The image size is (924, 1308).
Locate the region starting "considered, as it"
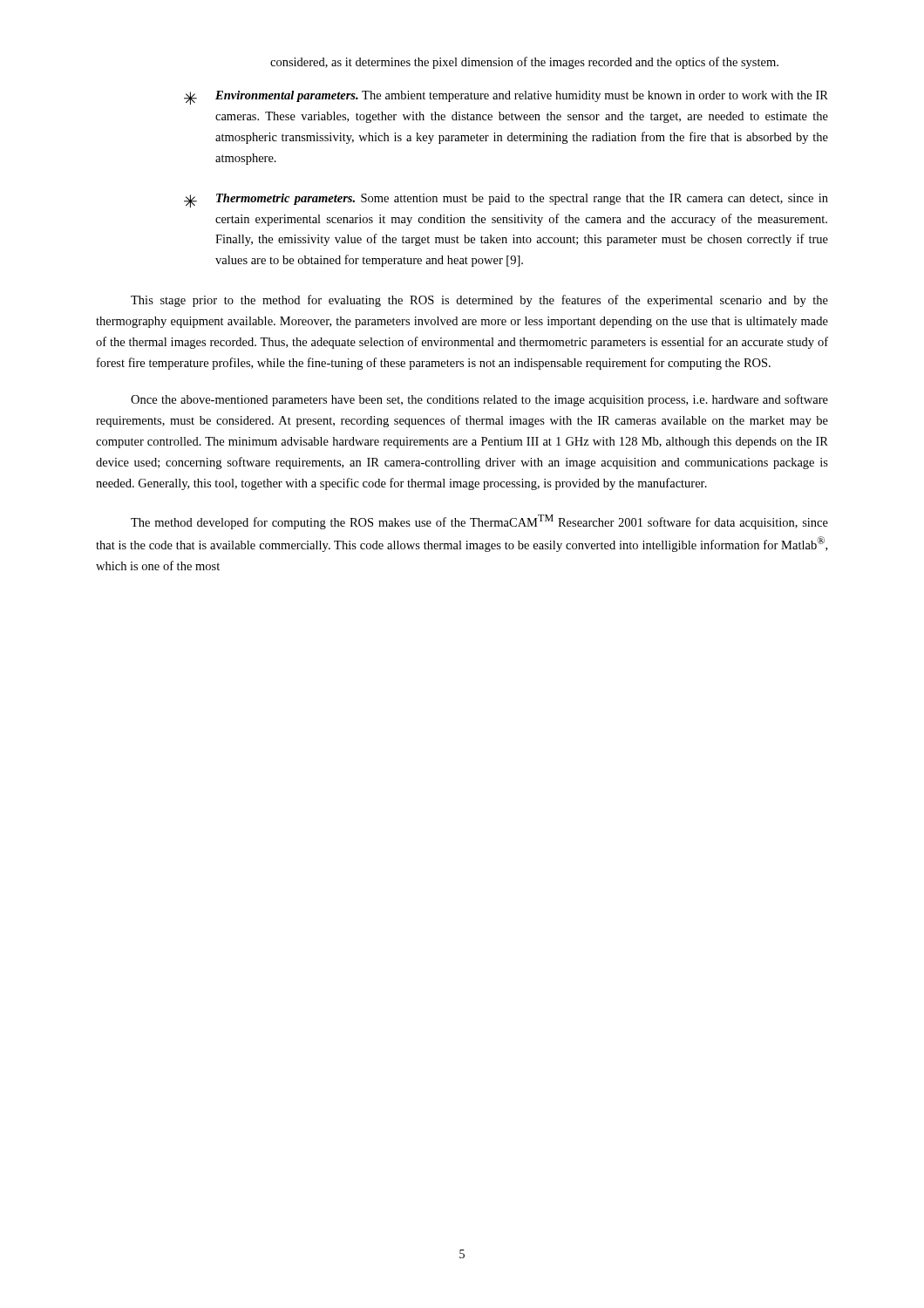tap(525, 62)
